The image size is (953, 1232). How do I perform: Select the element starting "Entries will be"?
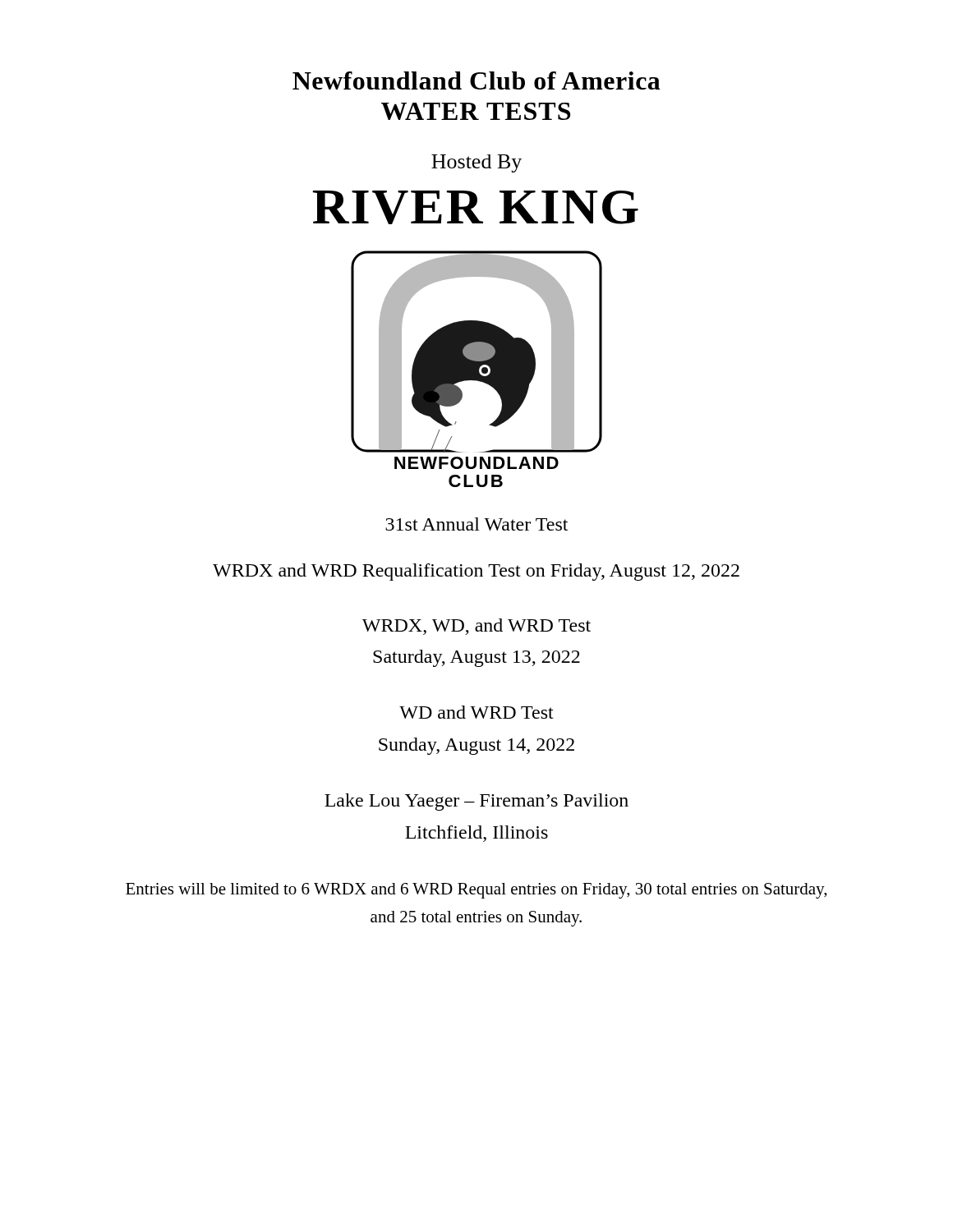point(476,902)
